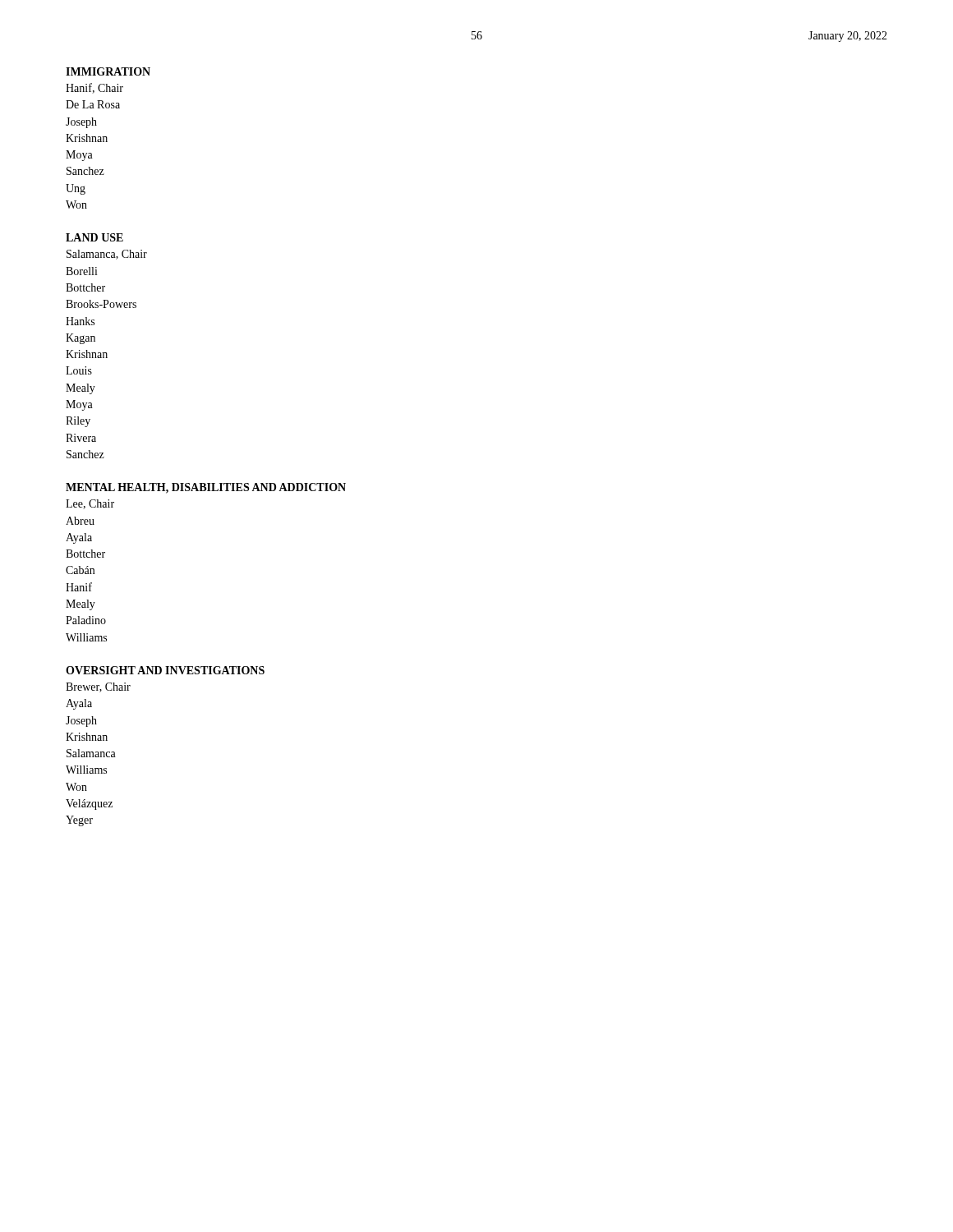Click on the list item that reads "Salamanca, Chair"
This screenshot has height=1232, width=953.
tap(106, 255)
